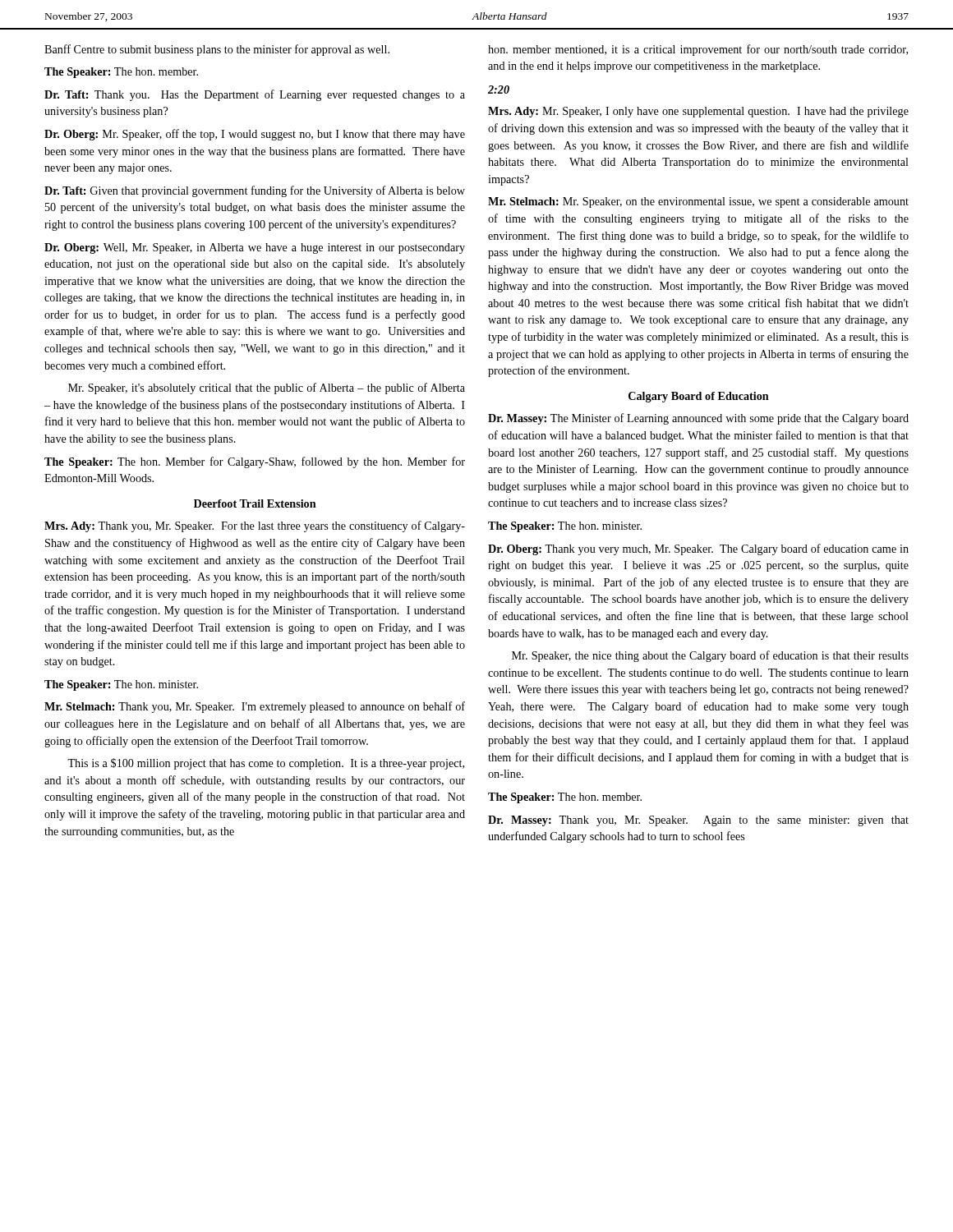Screen dimensions: 1232x953
Task: Select the text block starting "Mr. Stelmach: Mr. Speaker, on the environmental"
Action: pyautogui.click(x=698, y=286)
